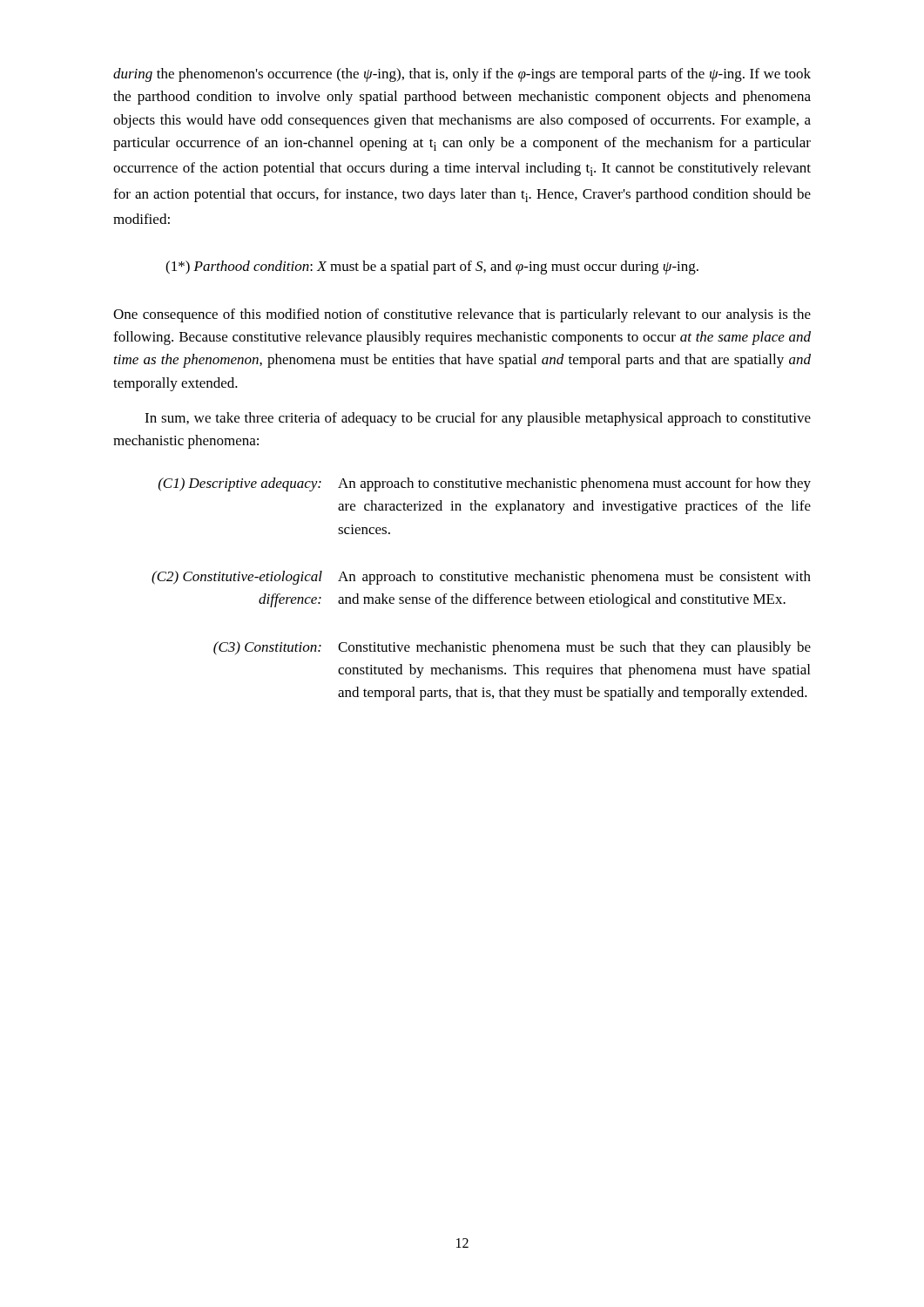Locate the text starting "(C1) Descriptive adequacy: An approach to constitutive mechanistic"
Image resolution: width=924 pixels, height=1307 pixels.
click(462, 507)
